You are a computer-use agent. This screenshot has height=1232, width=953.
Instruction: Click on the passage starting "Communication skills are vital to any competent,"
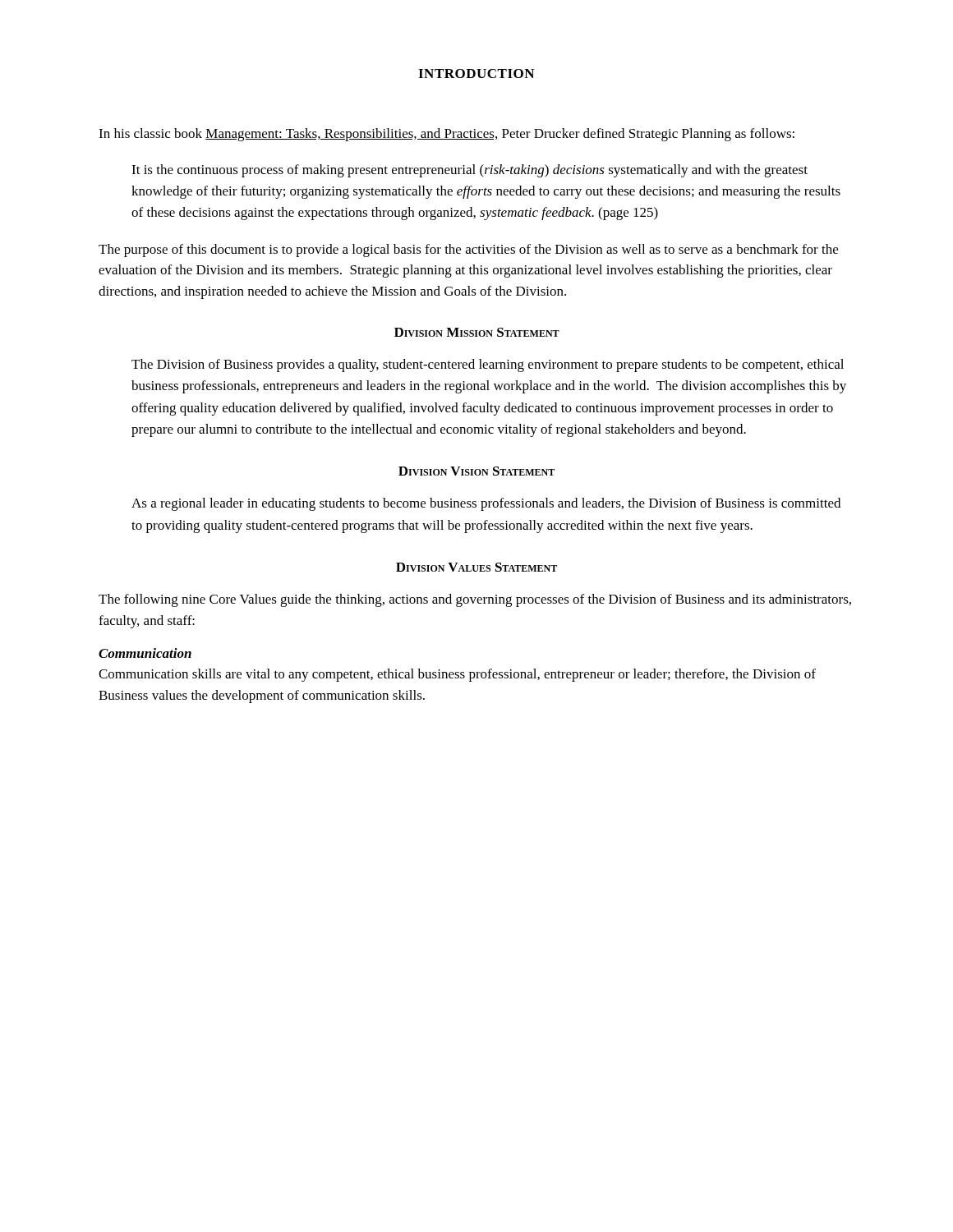457,685
